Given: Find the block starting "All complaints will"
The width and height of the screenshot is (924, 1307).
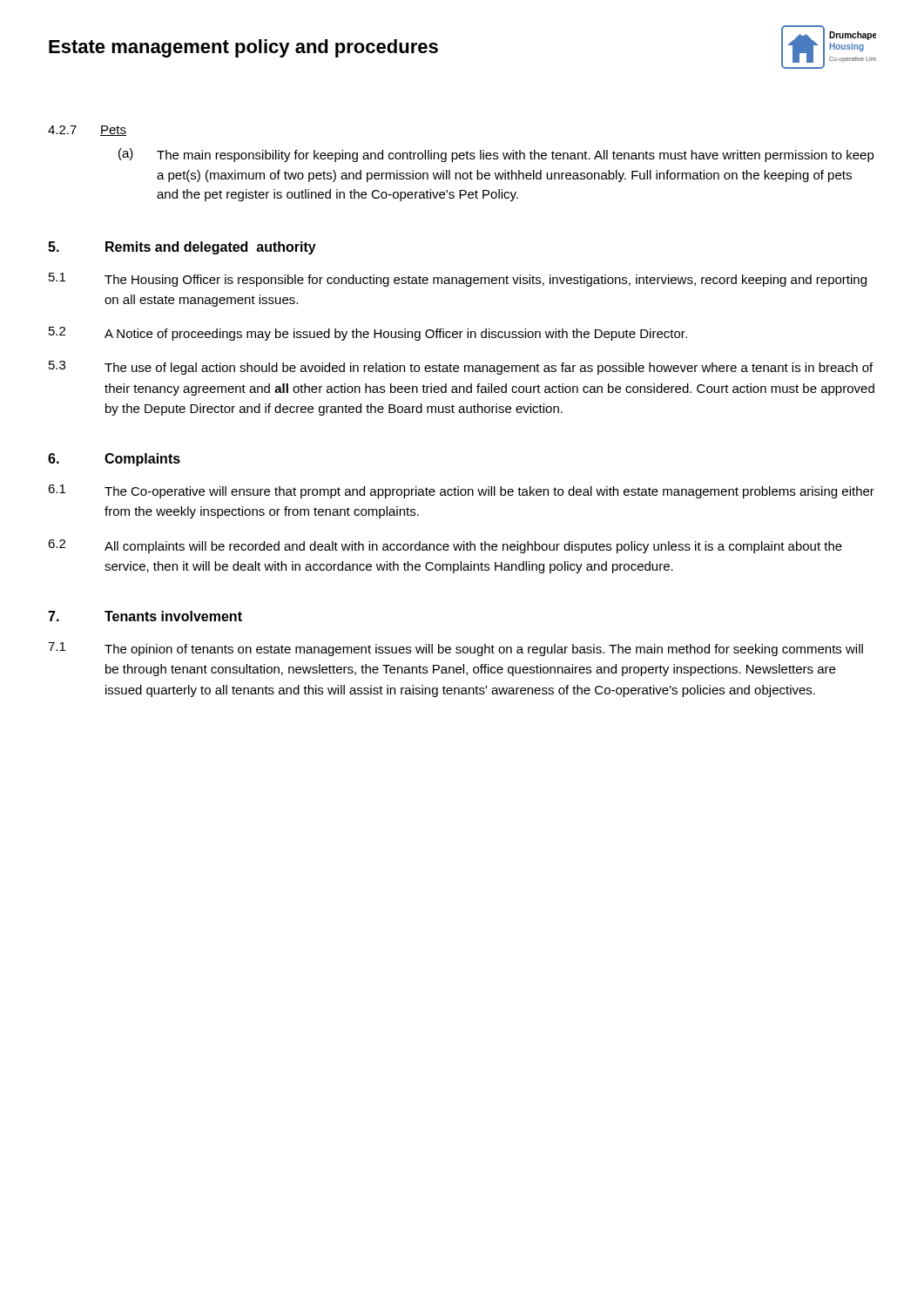Looking at the screenshot, I should pyautogui.click(x=473, y=556).
